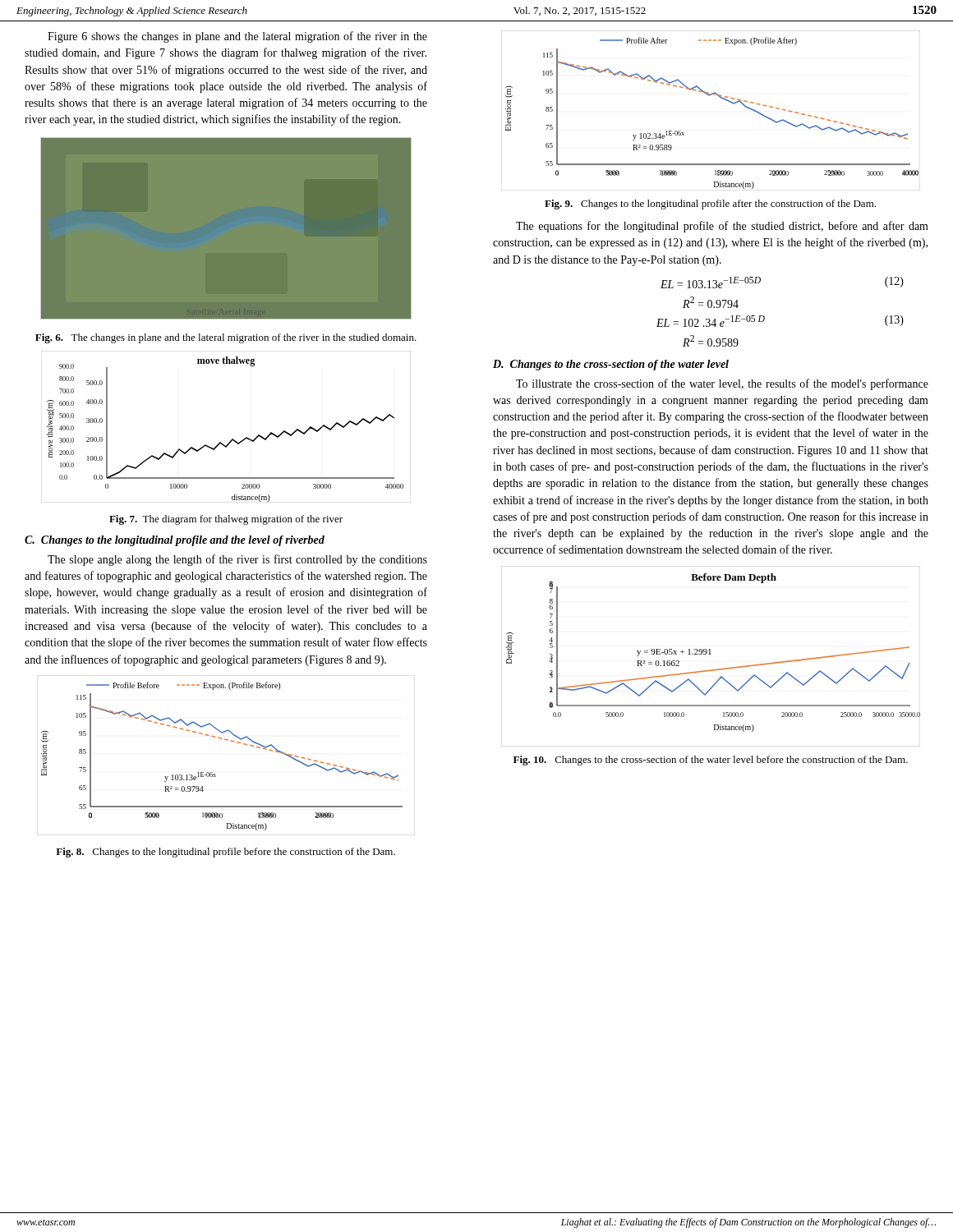953x1232 pixels.
Task: Select the text starting "R2 = 0.9794"
Action: pyautogui.click(x=711, y=302)
